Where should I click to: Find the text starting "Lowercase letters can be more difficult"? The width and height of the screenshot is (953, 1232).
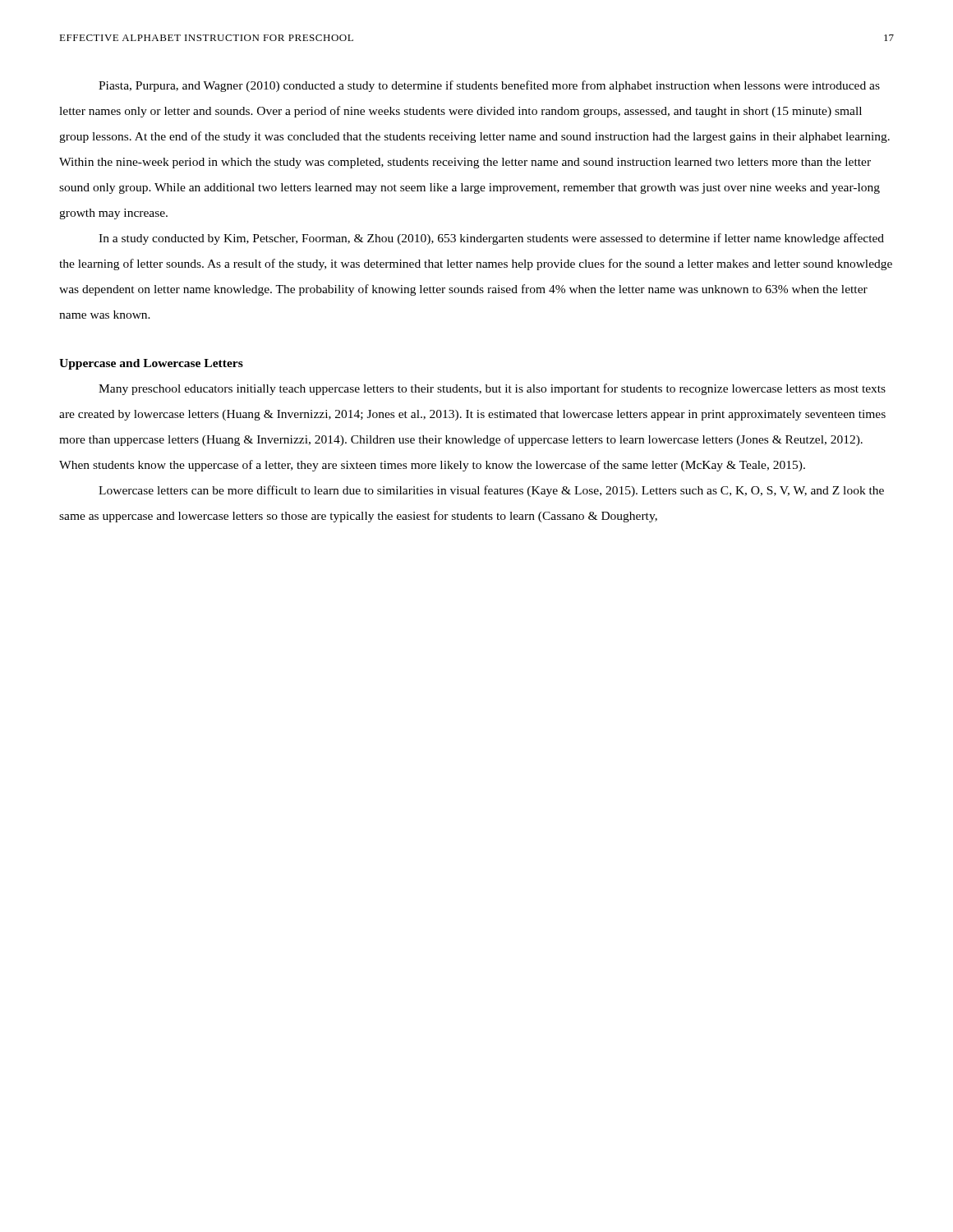point(476,503)
